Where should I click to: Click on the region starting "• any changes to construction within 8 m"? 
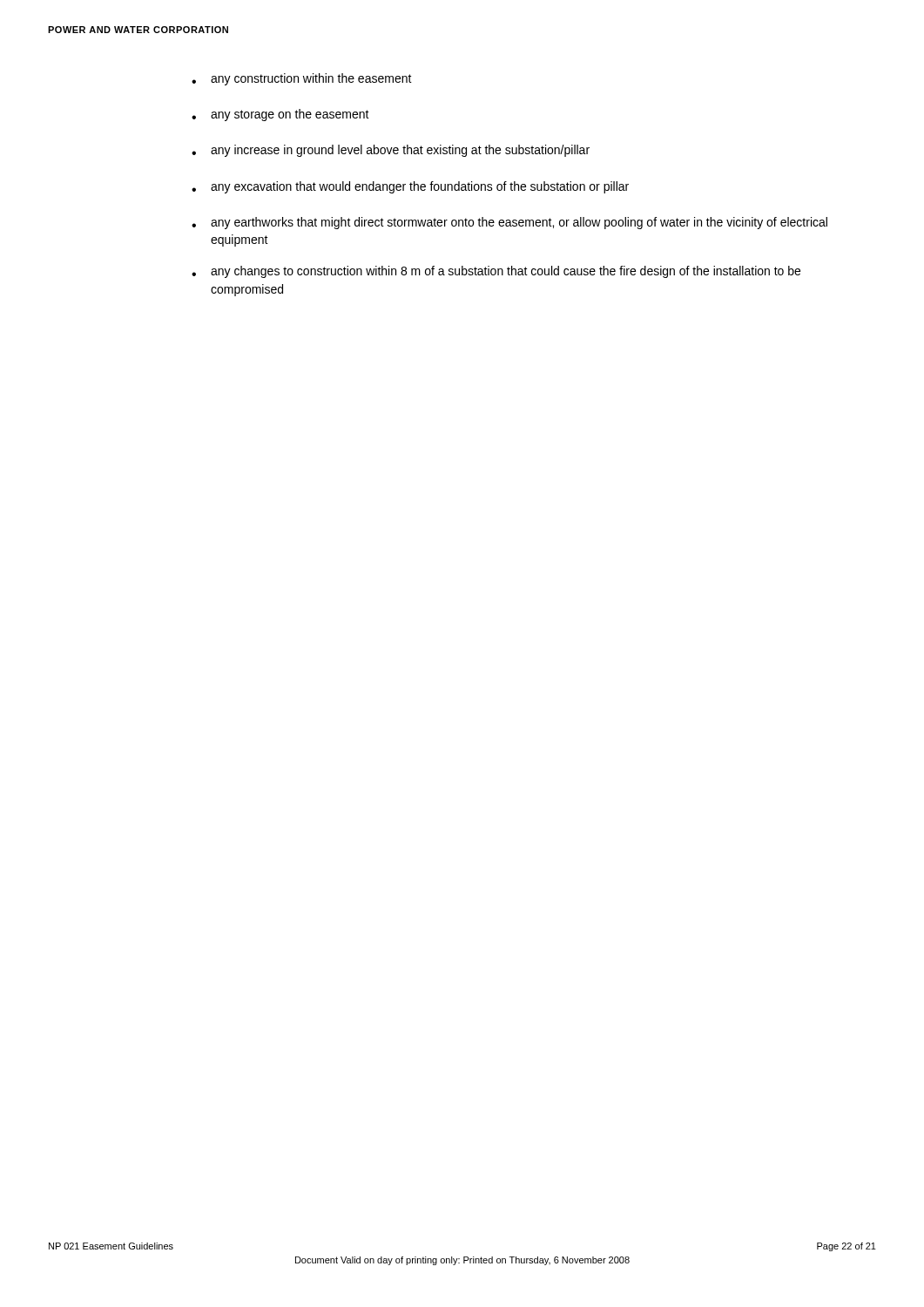click(523, 280)
